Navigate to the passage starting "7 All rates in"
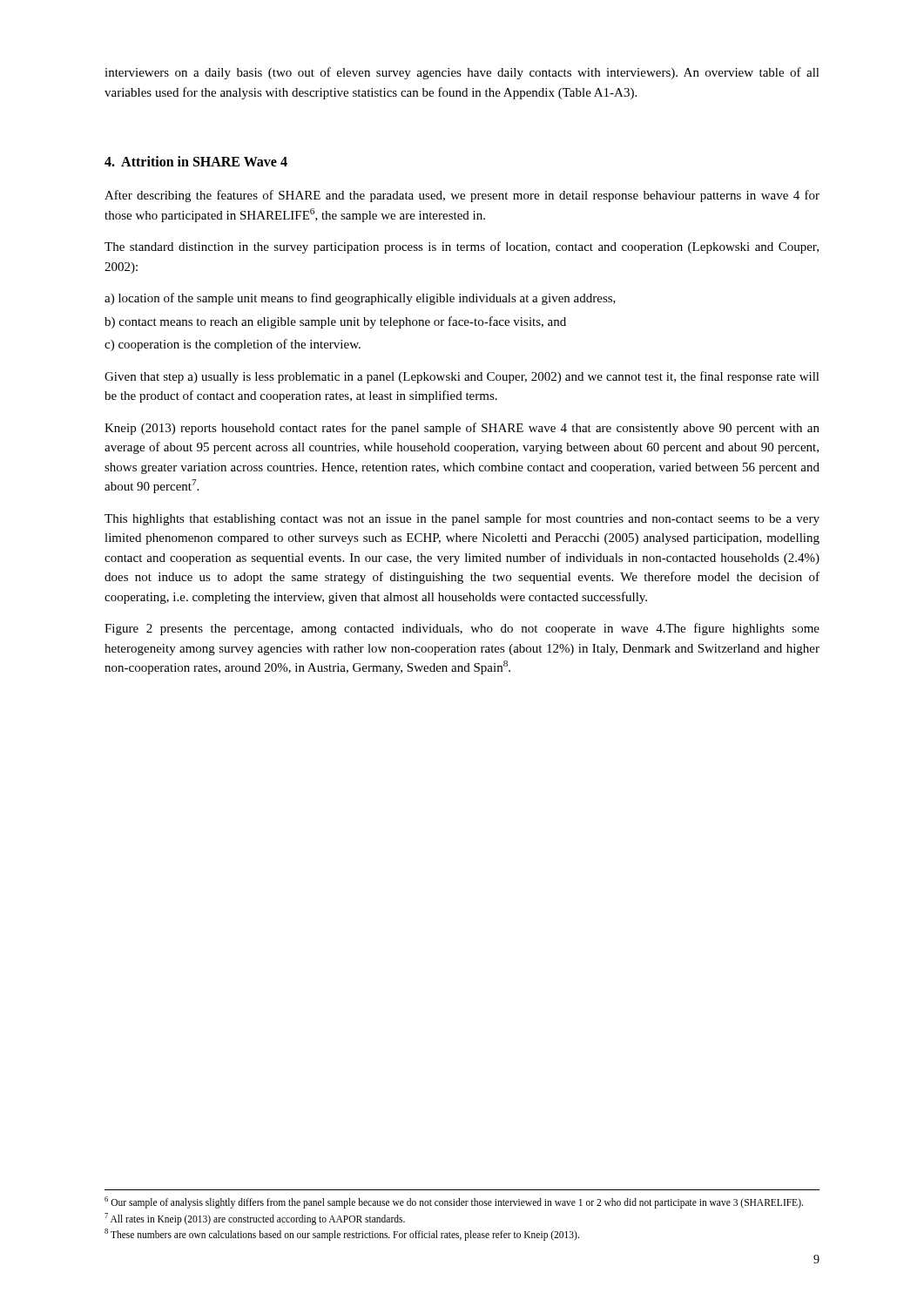 pyautogui.click(x=255, y=1218)
